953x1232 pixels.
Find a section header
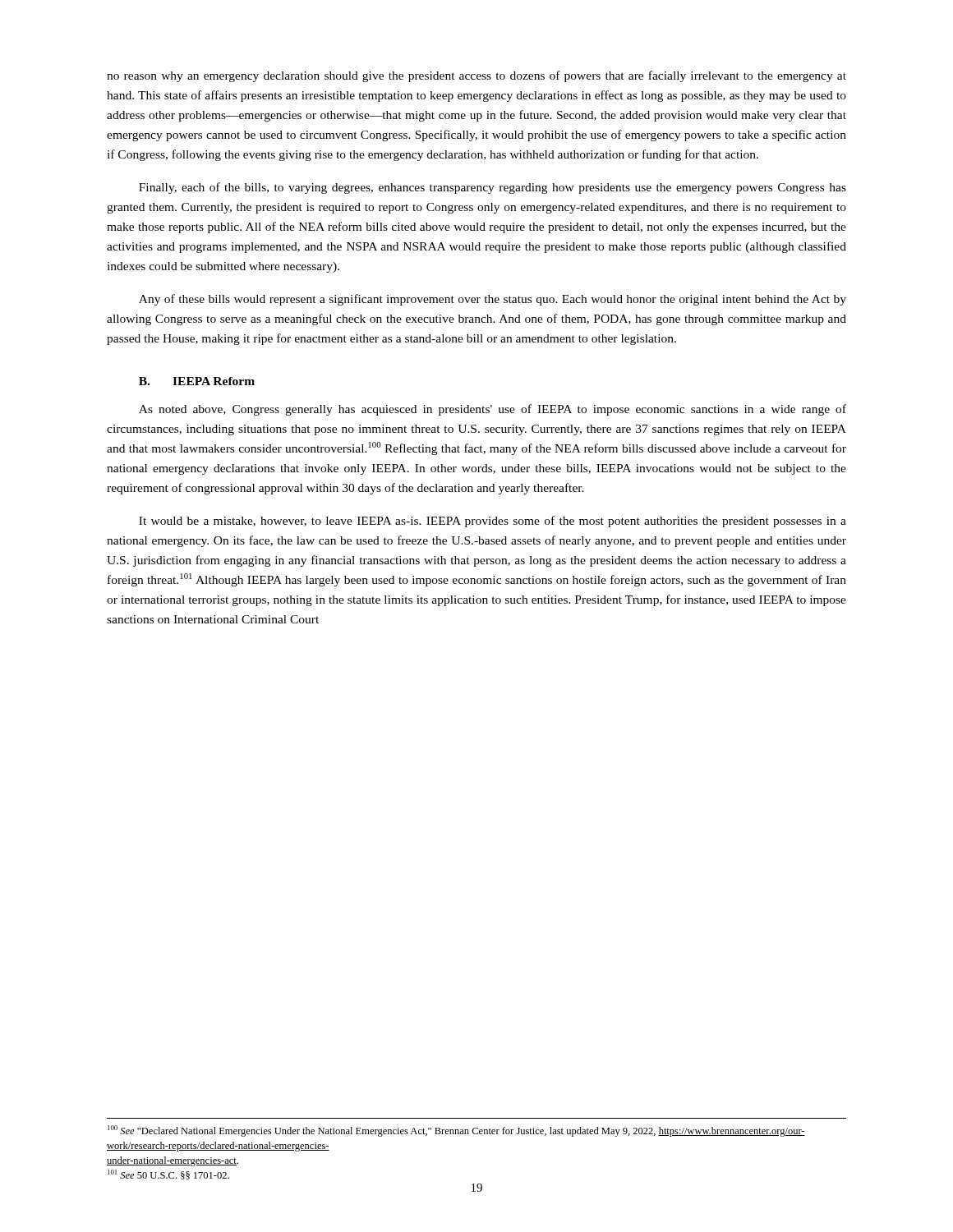(197, 381)
